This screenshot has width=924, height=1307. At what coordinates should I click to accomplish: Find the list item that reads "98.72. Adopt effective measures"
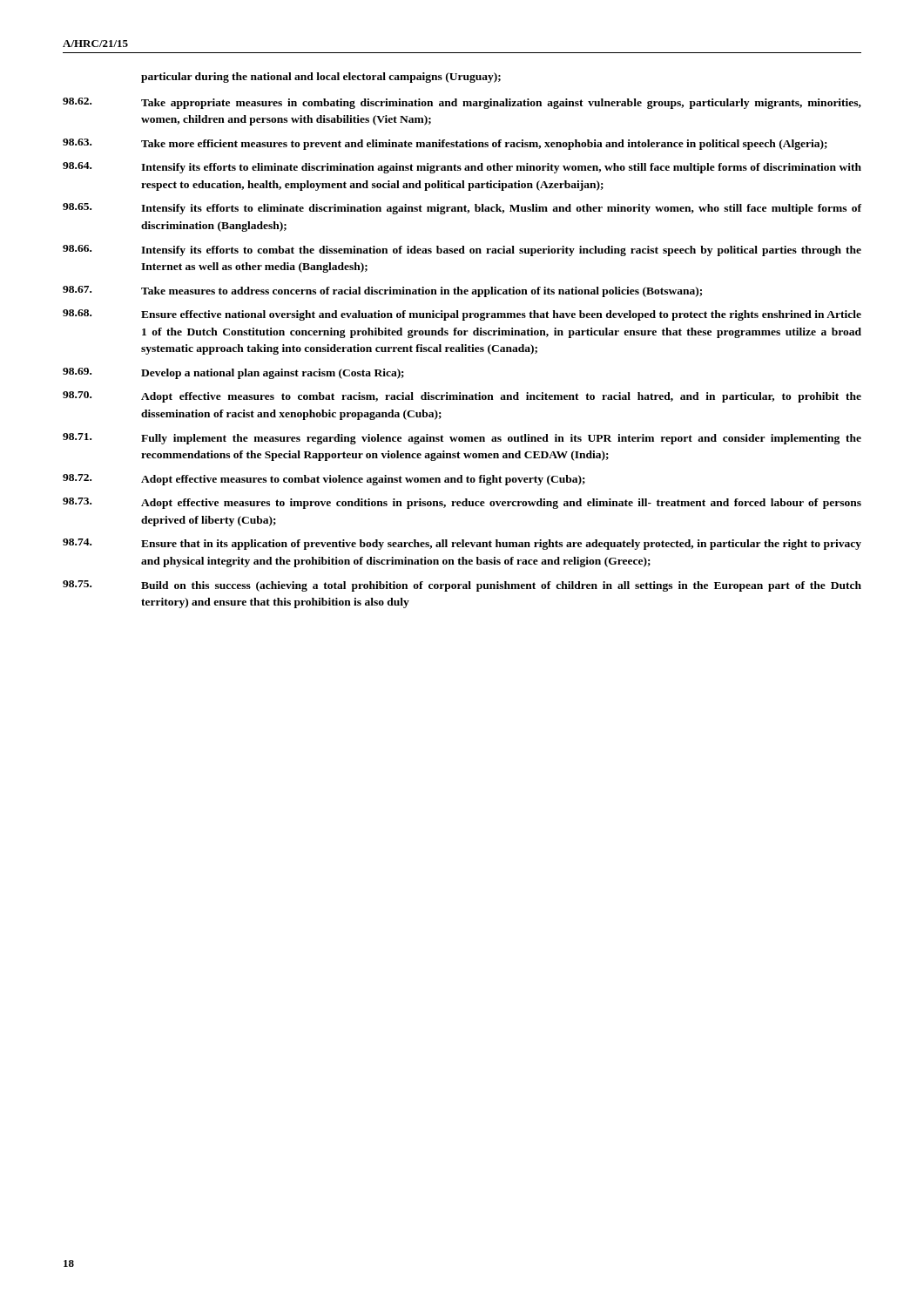click(462, 479)
